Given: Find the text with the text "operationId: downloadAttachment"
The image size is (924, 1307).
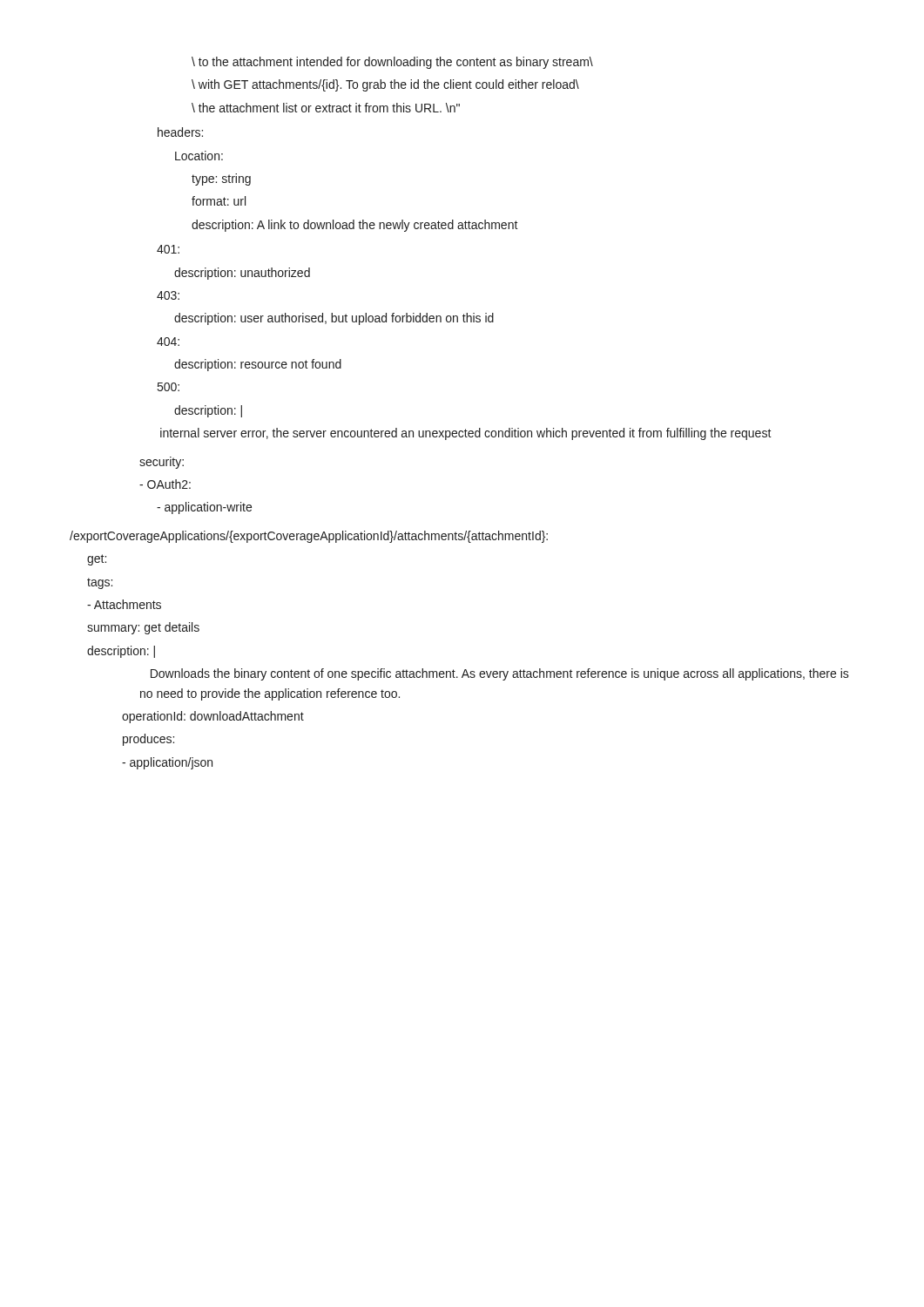Looking at the screenshot, I should [213, 716].
